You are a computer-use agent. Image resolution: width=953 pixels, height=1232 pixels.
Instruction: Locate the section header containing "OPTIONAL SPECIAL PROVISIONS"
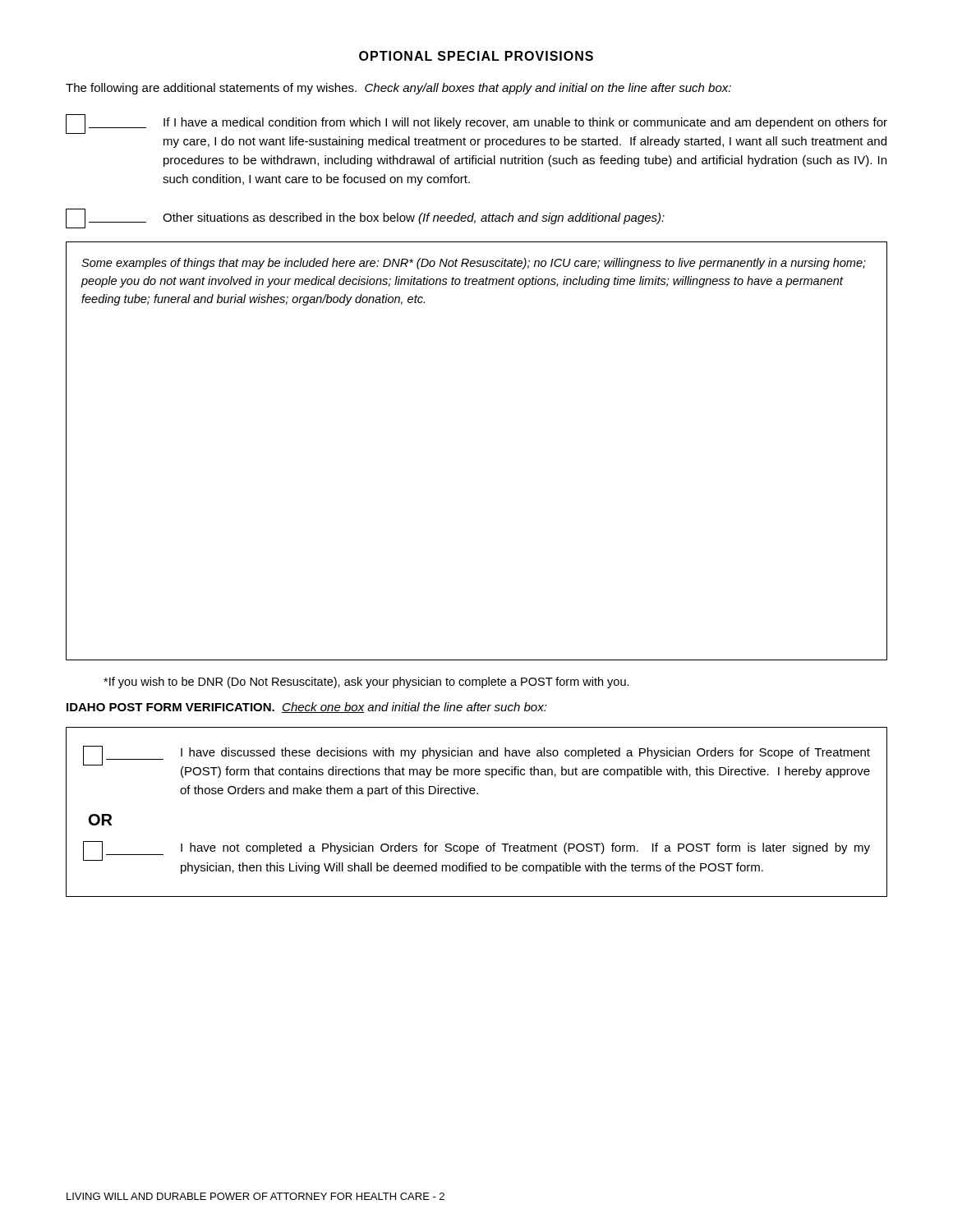[x=476, y=56]
